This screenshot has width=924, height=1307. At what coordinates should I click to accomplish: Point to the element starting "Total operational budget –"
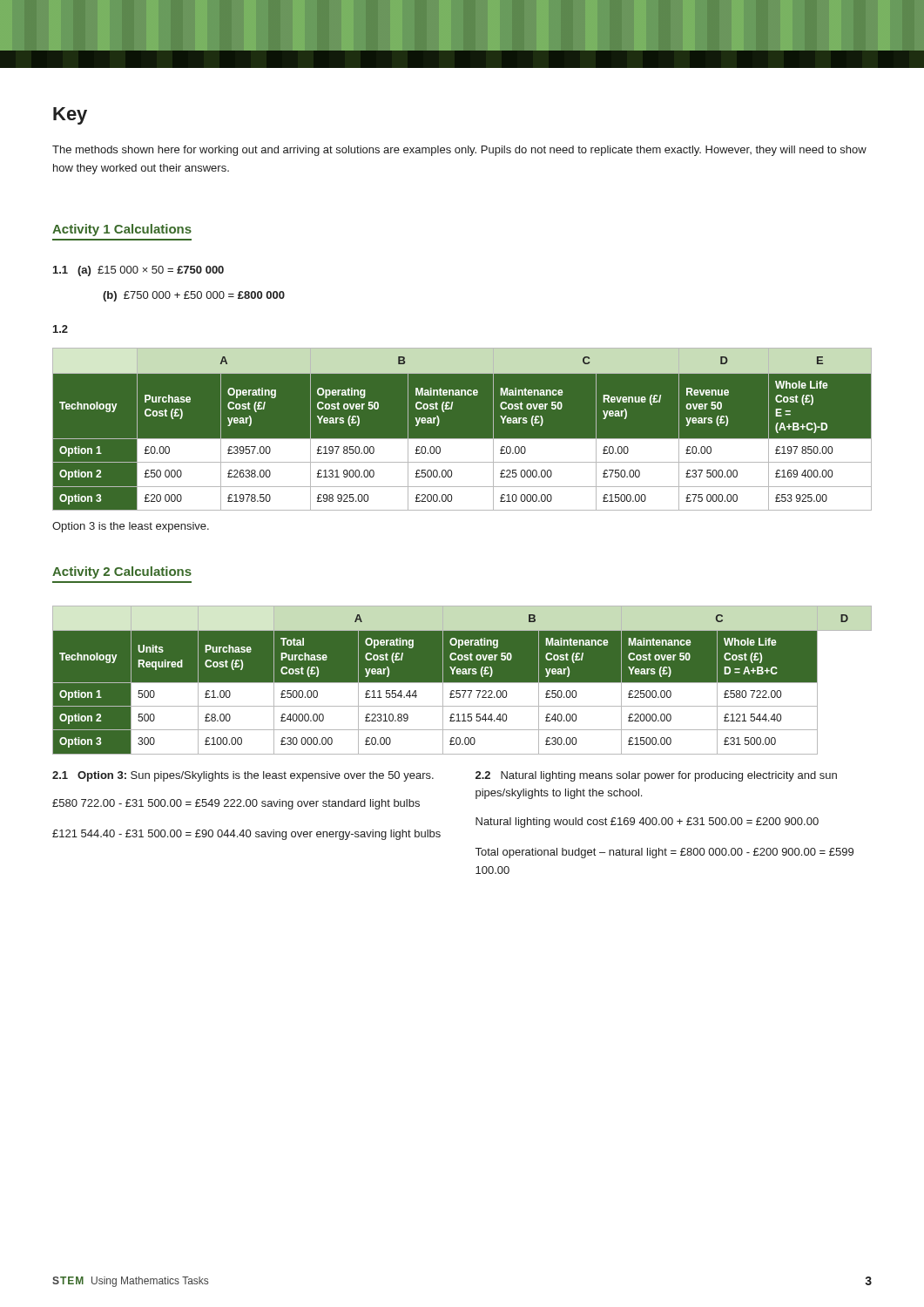click(x=665, y=861)
